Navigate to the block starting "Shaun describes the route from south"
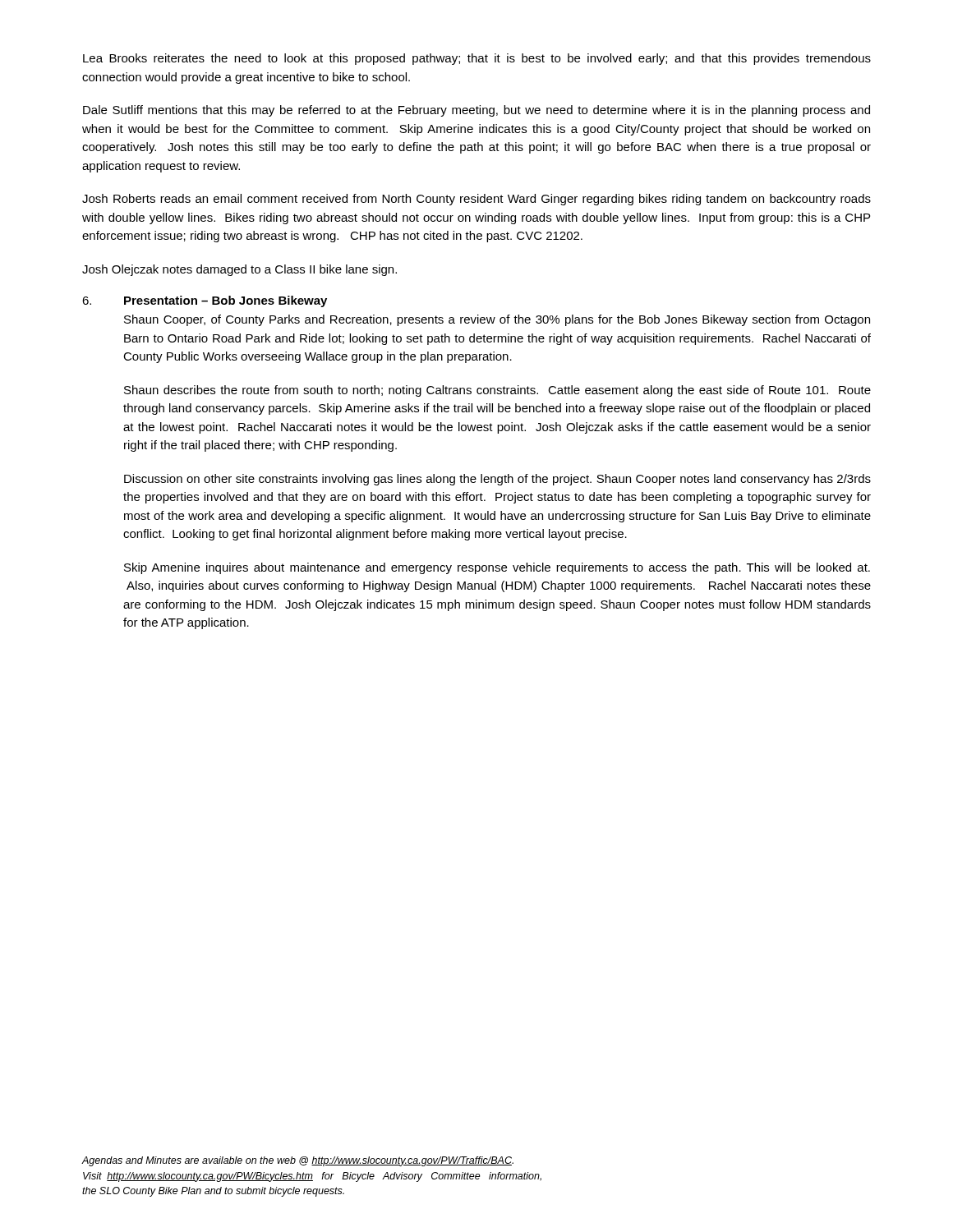This screenshot has width=953, height=1232. [497, 417]
